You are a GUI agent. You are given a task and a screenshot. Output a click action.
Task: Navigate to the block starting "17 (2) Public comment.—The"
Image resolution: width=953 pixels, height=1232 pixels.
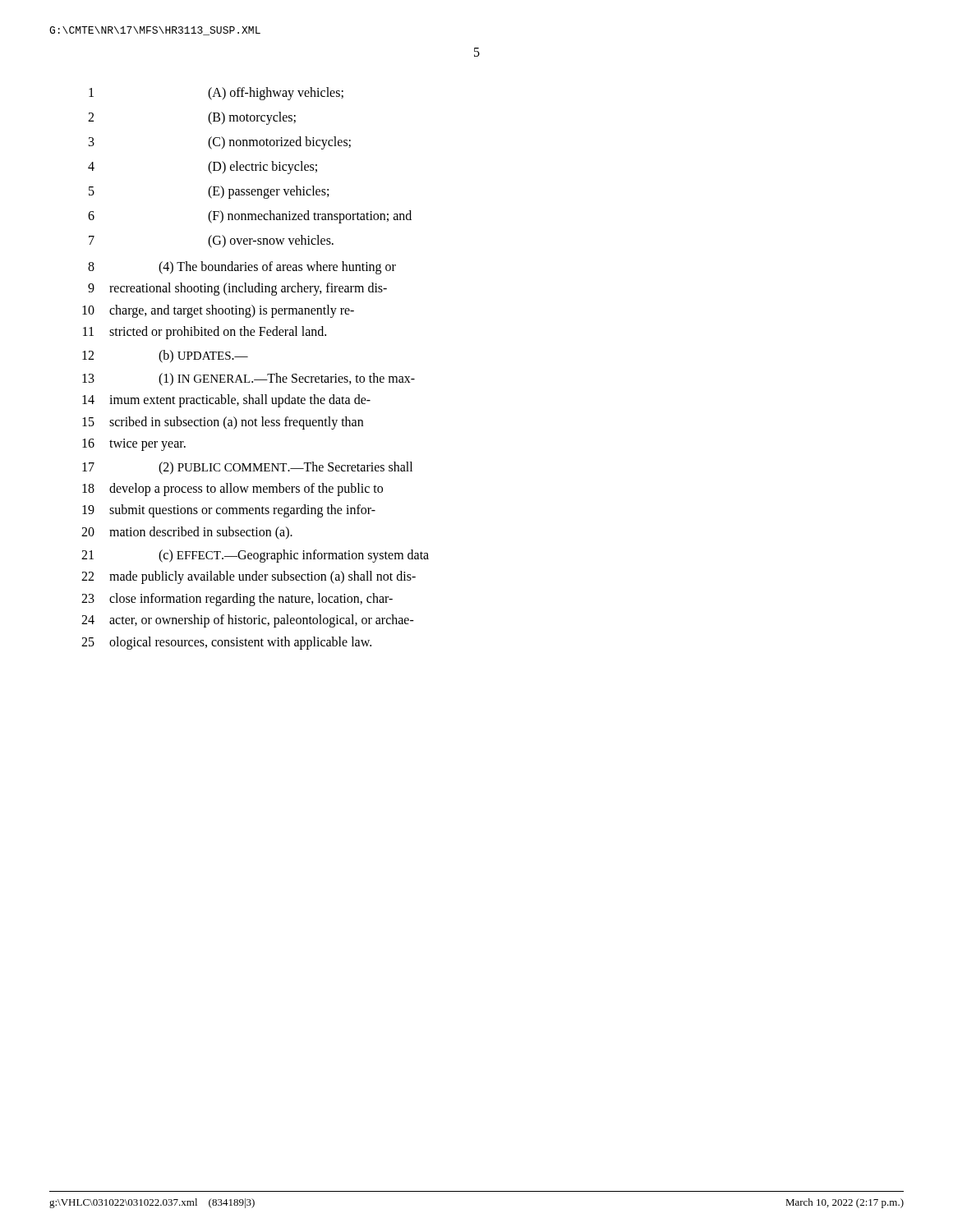pyautogui.click(x=247, y=468)
